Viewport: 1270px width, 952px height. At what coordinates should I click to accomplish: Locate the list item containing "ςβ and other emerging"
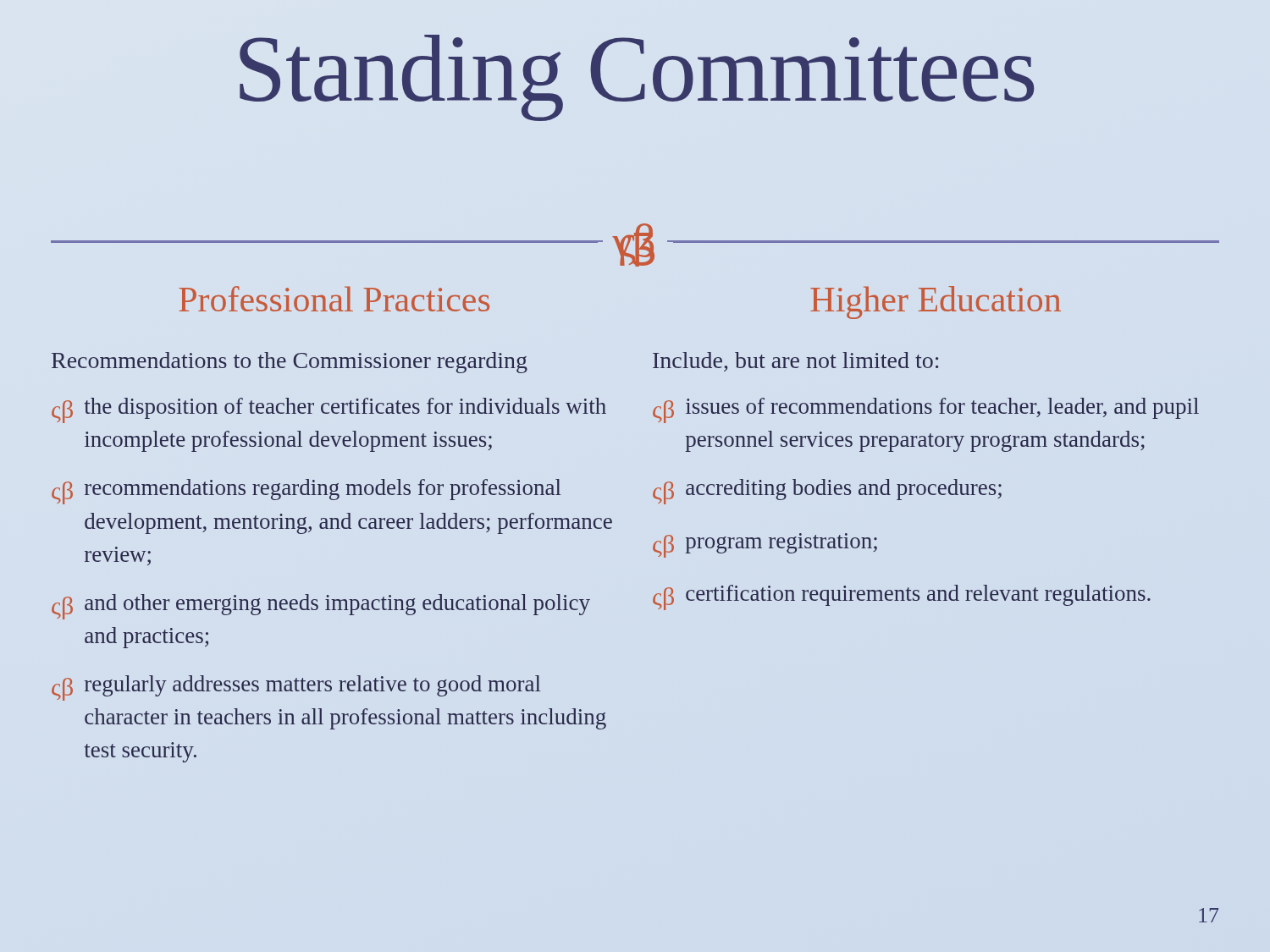[334, 619]
